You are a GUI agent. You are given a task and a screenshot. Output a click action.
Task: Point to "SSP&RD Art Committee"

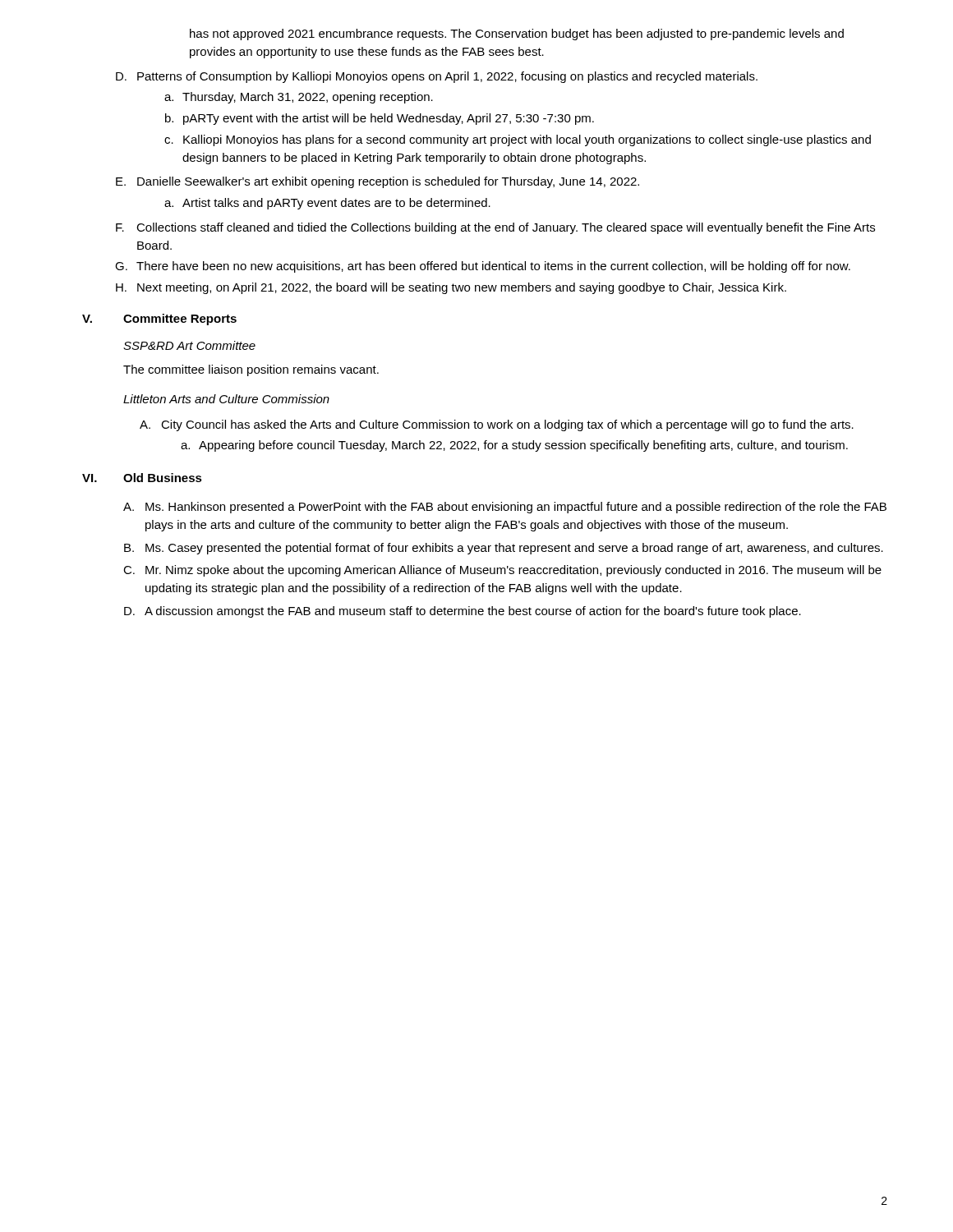pyautogui.click(x=189, y=345)
